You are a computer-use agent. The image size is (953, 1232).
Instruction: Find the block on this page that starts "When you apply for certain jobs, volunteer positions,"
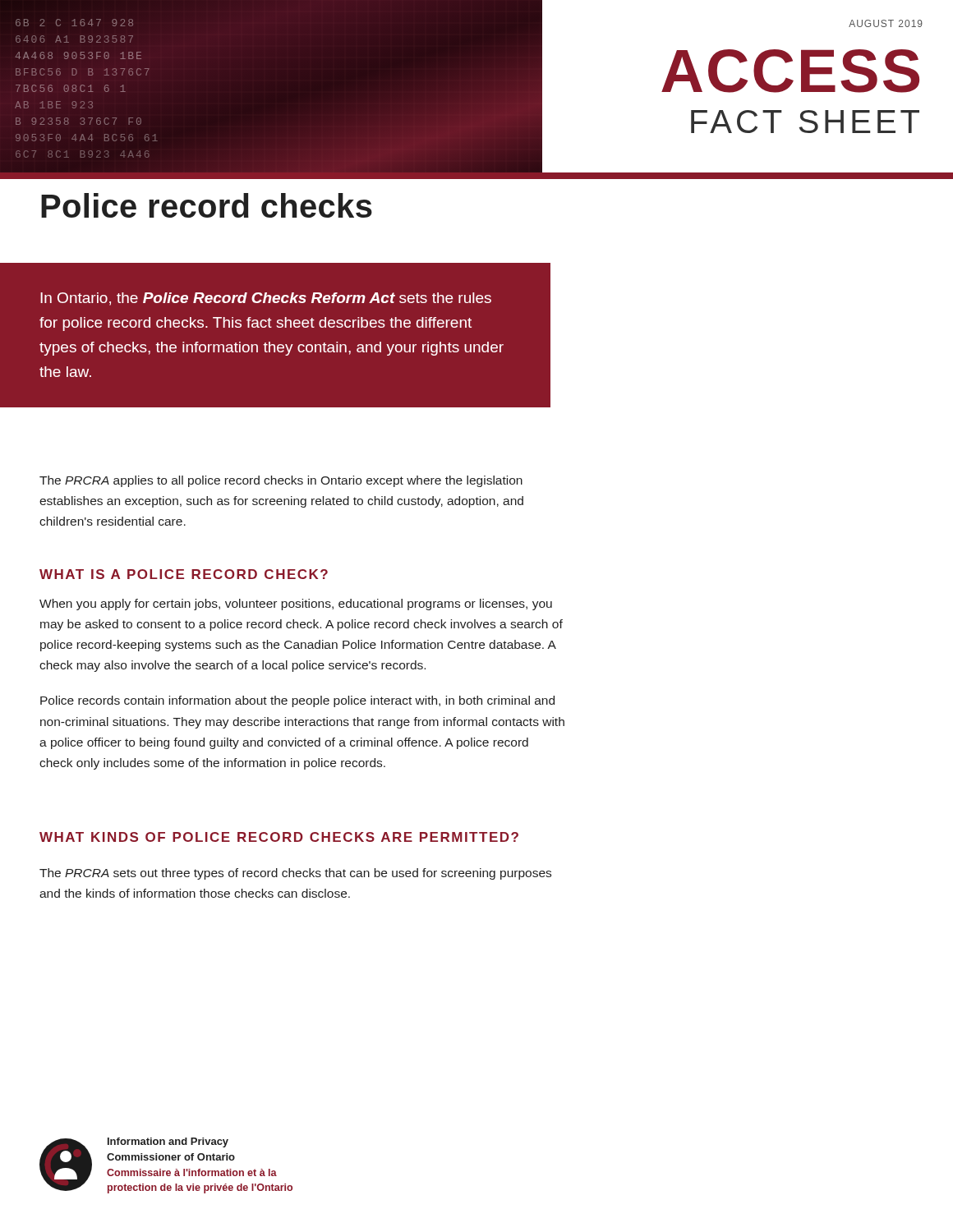point(296,605)
